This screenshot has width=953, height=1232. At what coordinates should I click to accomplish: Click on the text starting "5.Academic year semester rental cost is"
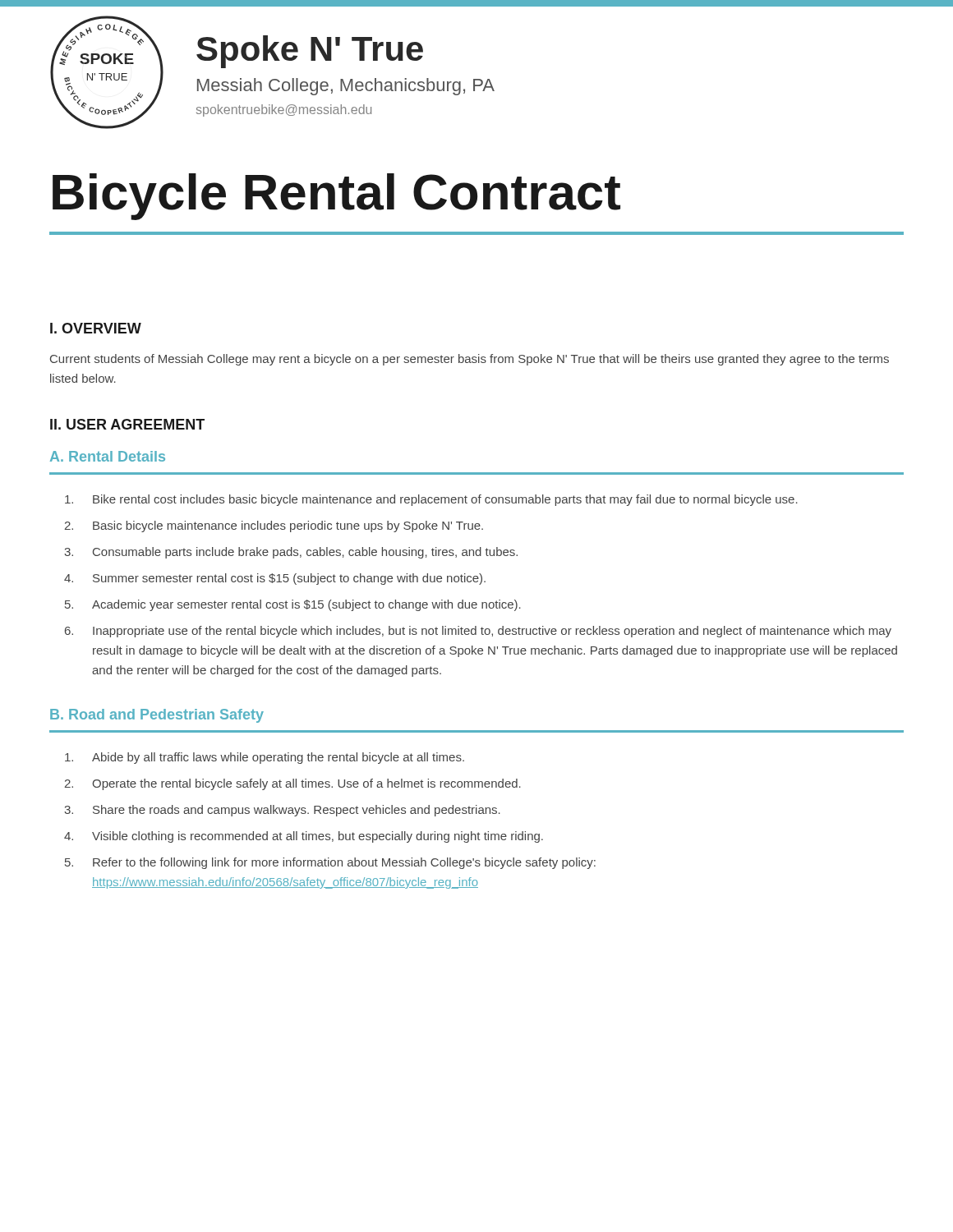click(476, 605)
